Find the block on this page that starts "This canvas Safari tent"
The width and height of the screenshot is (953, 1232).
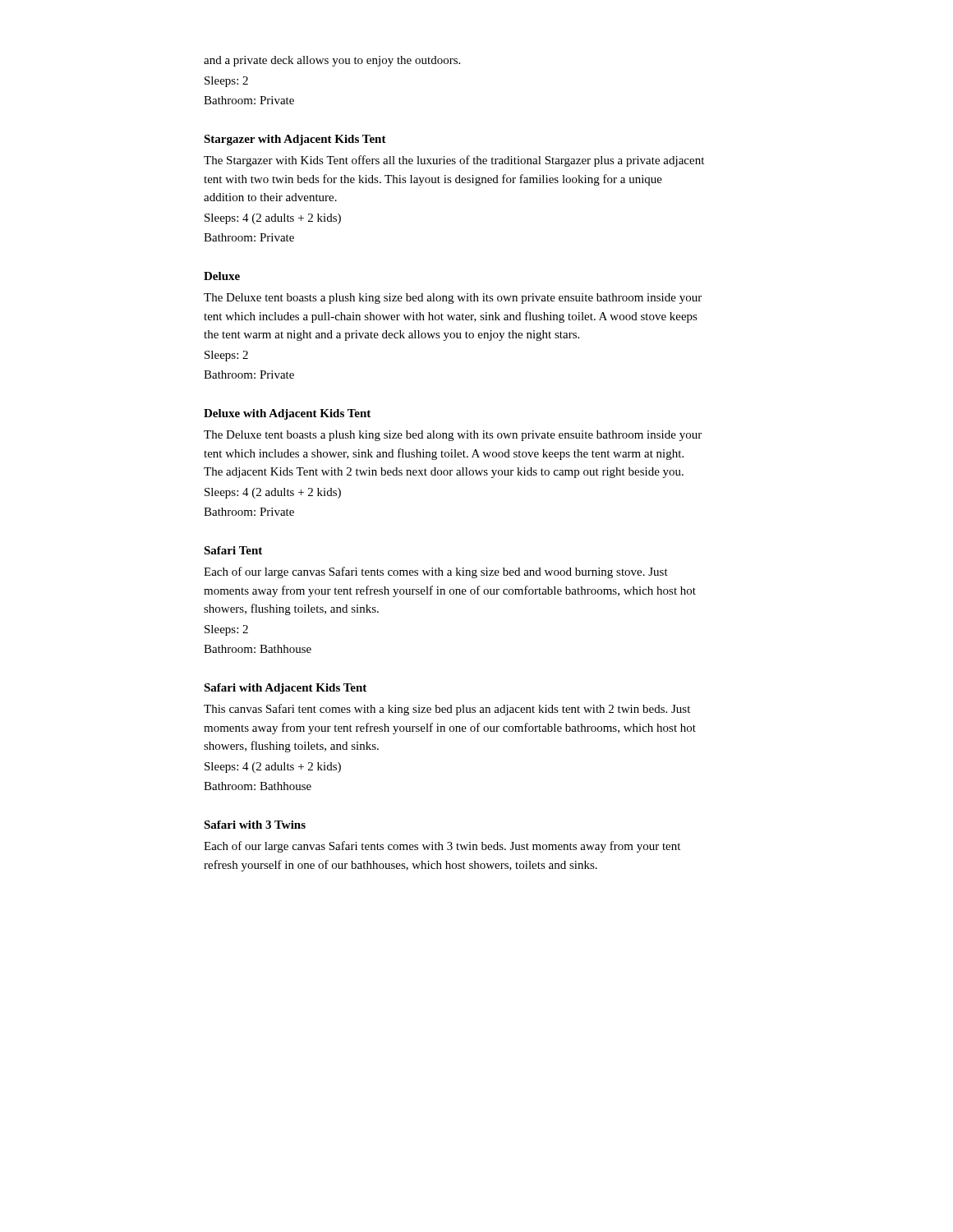pos(447,710)
